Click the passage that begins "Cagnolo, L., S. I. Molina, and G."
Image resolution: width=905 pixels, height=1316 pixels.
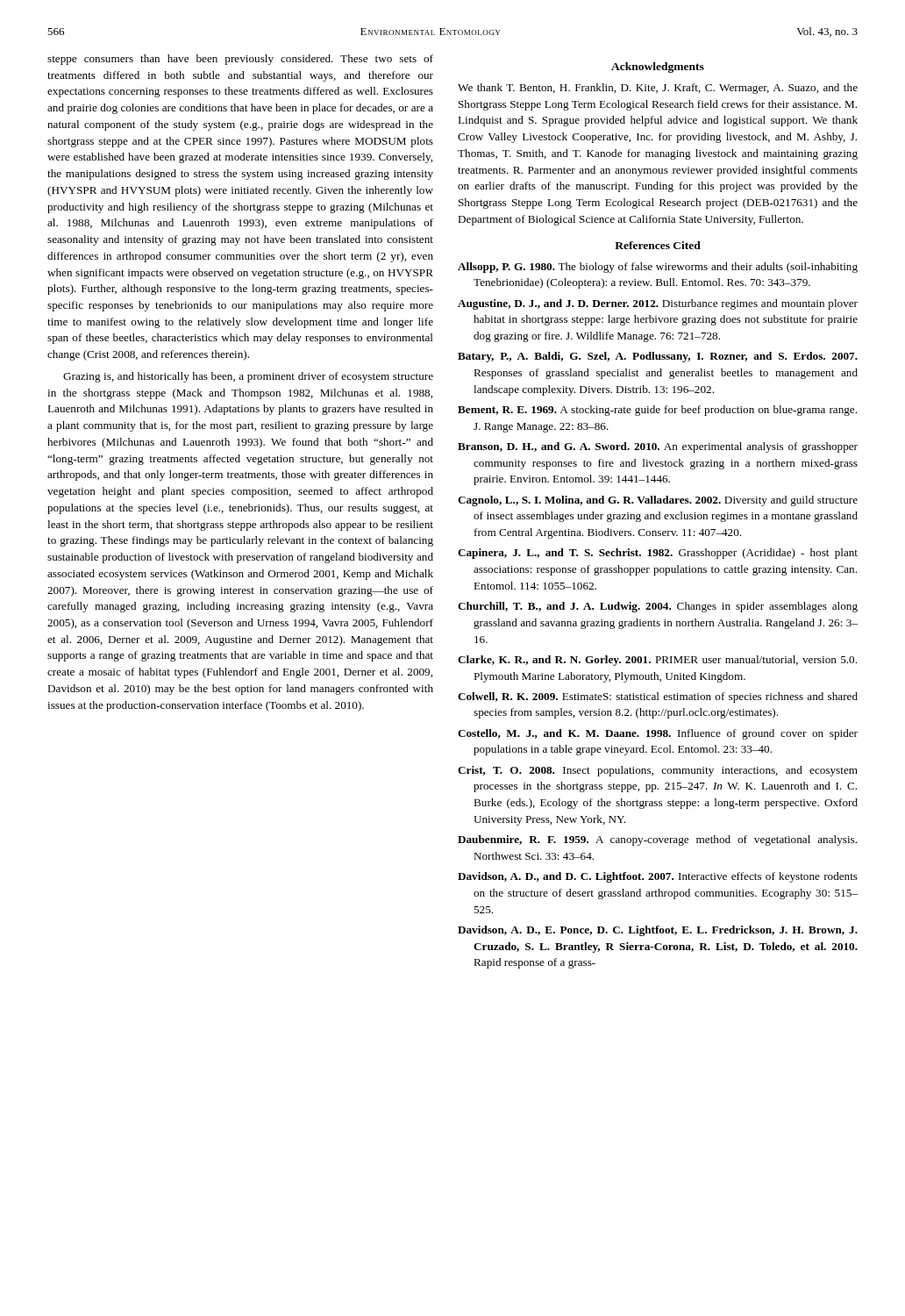(658, 516)
